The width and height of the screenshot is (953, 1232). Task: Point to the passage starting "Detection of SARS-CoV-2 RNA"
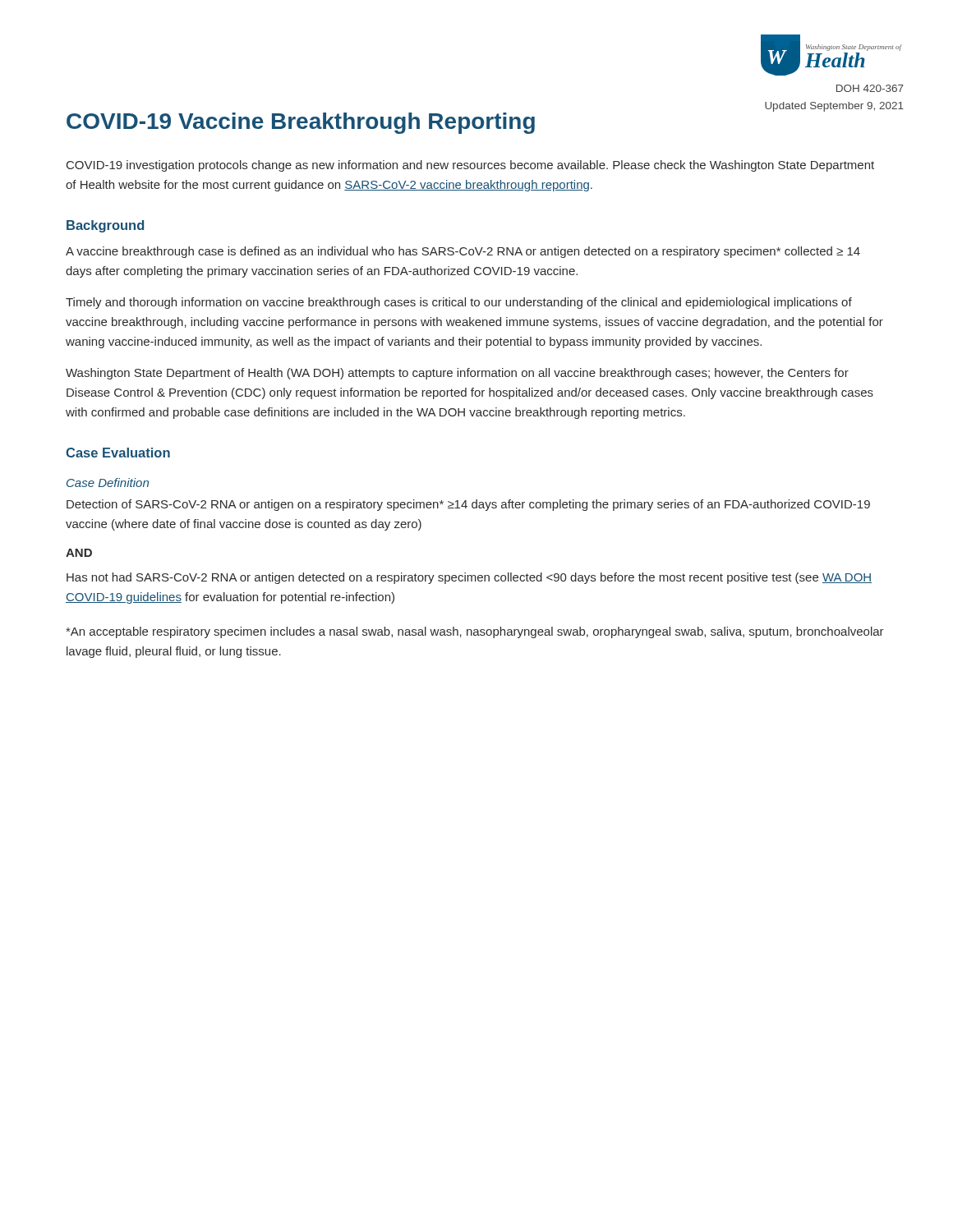click(468, 514)
